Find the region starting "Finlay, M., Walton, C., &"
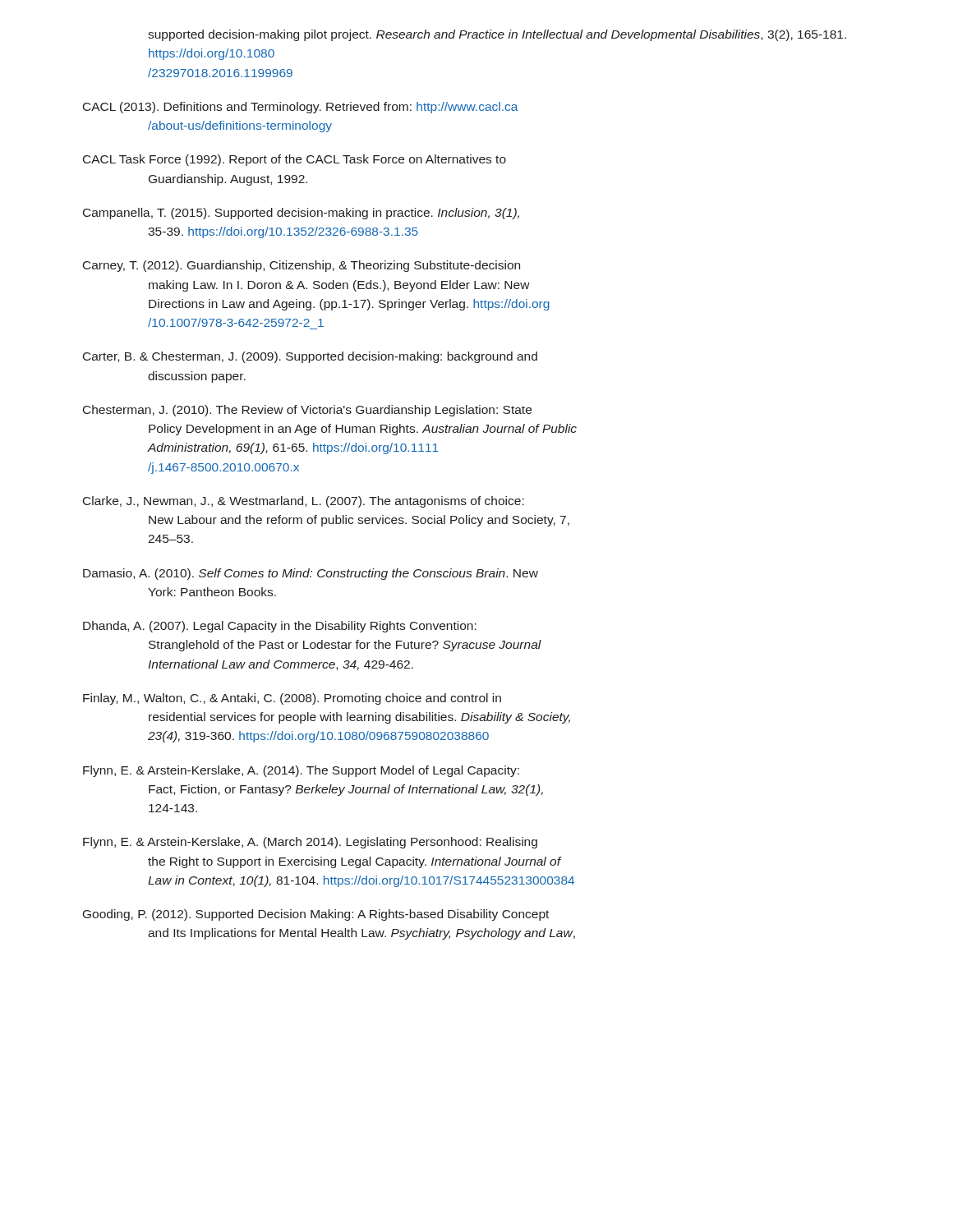The width and height of the screenshot is (953, 1232). (327, 717)
